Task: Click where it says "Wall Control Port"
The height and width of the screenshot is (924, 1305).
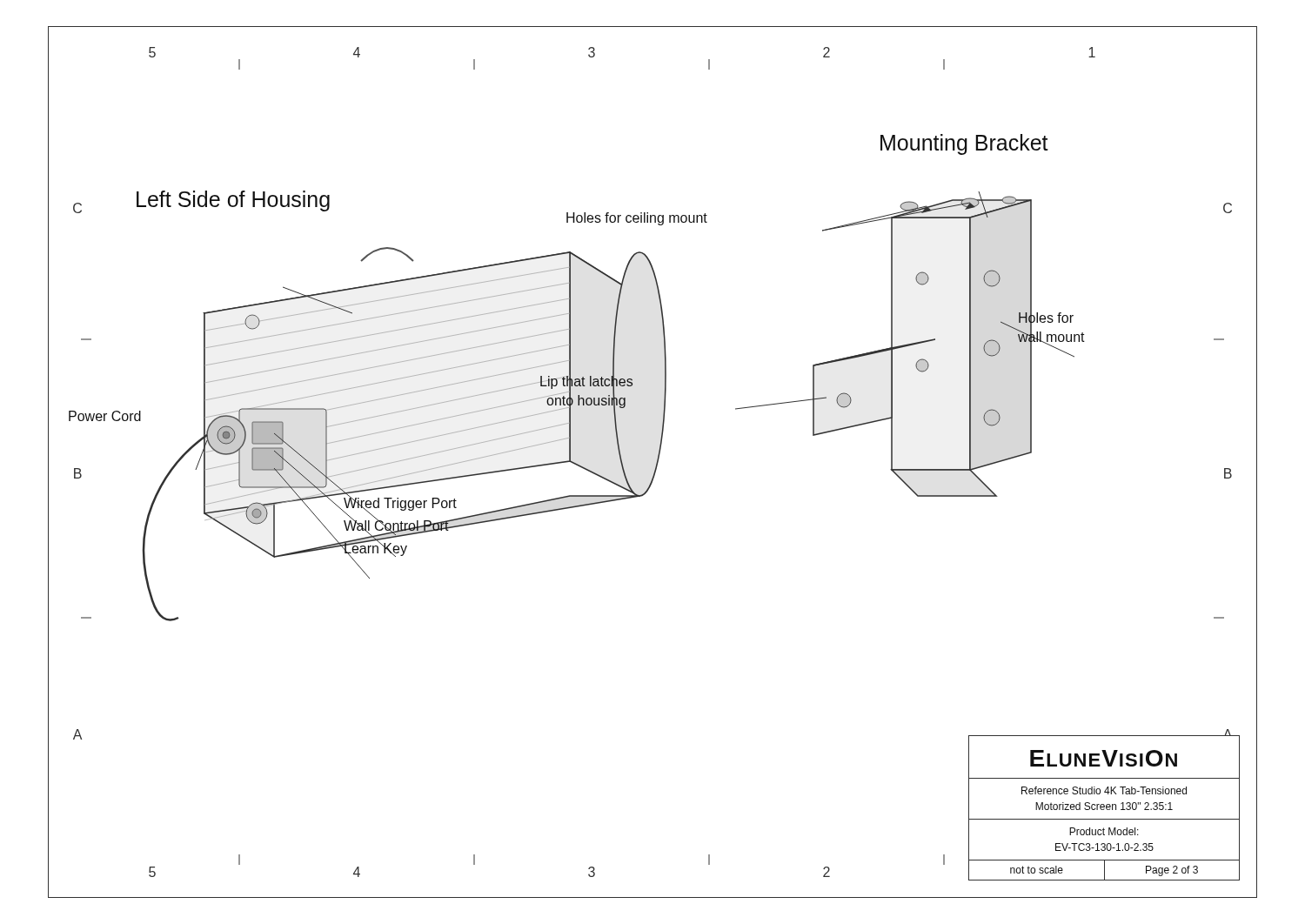Action: 396,526
